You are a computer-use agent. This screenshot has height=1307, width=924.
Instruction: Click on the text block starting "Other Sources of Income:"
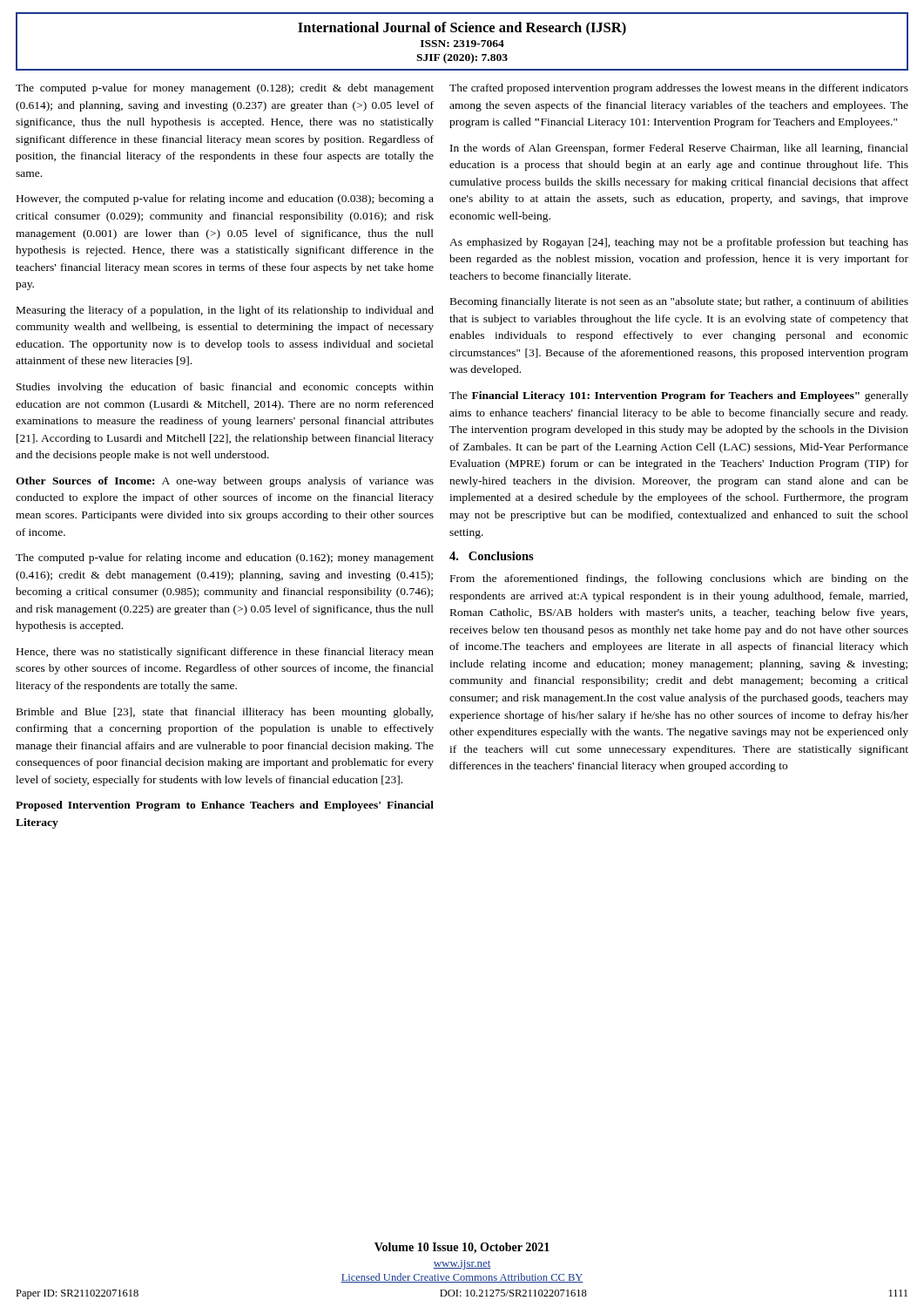[225, 506]
